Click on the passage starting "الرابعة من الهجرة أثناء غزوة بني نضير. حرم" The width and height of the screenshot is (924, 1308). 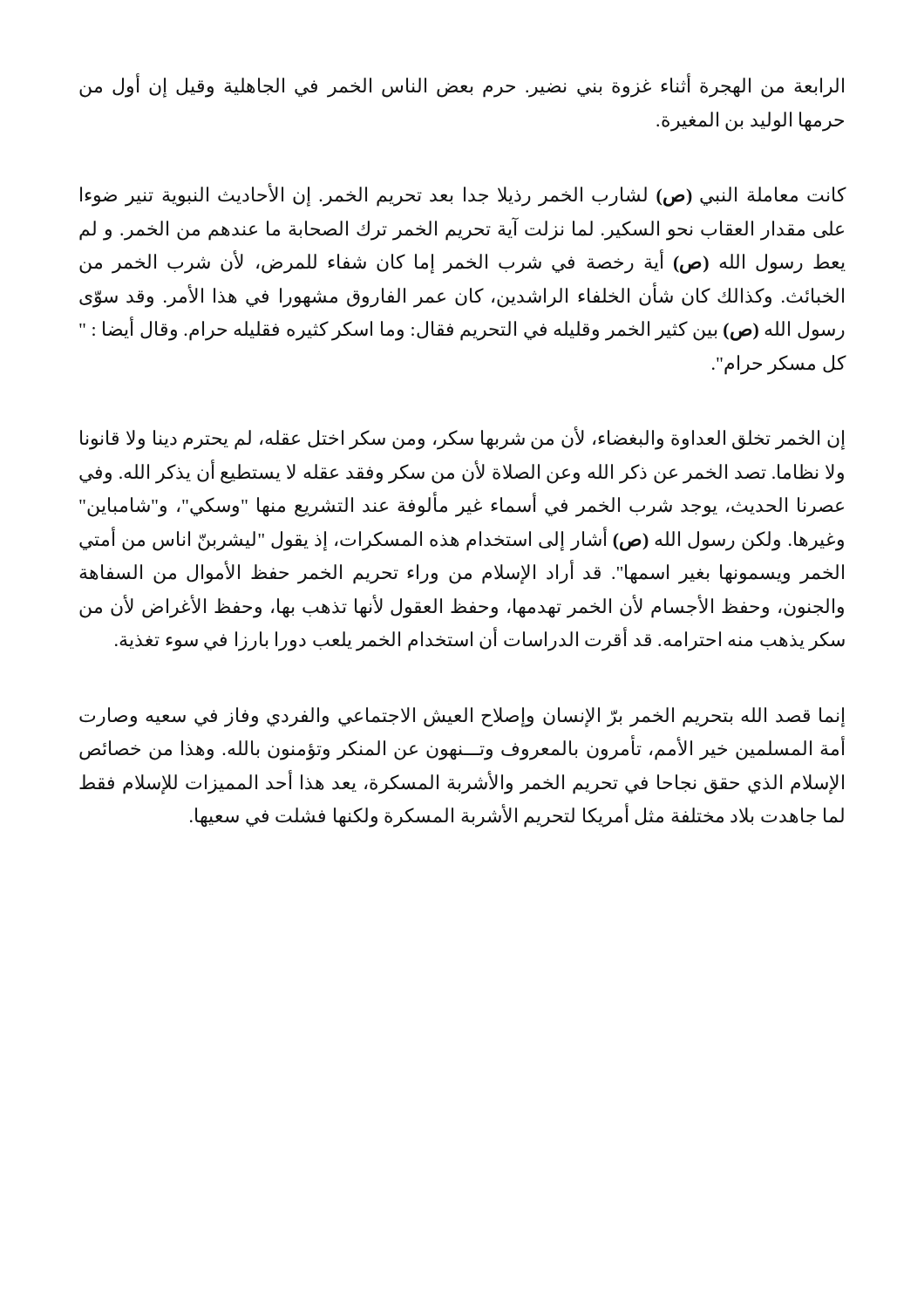tap(462, 103)
